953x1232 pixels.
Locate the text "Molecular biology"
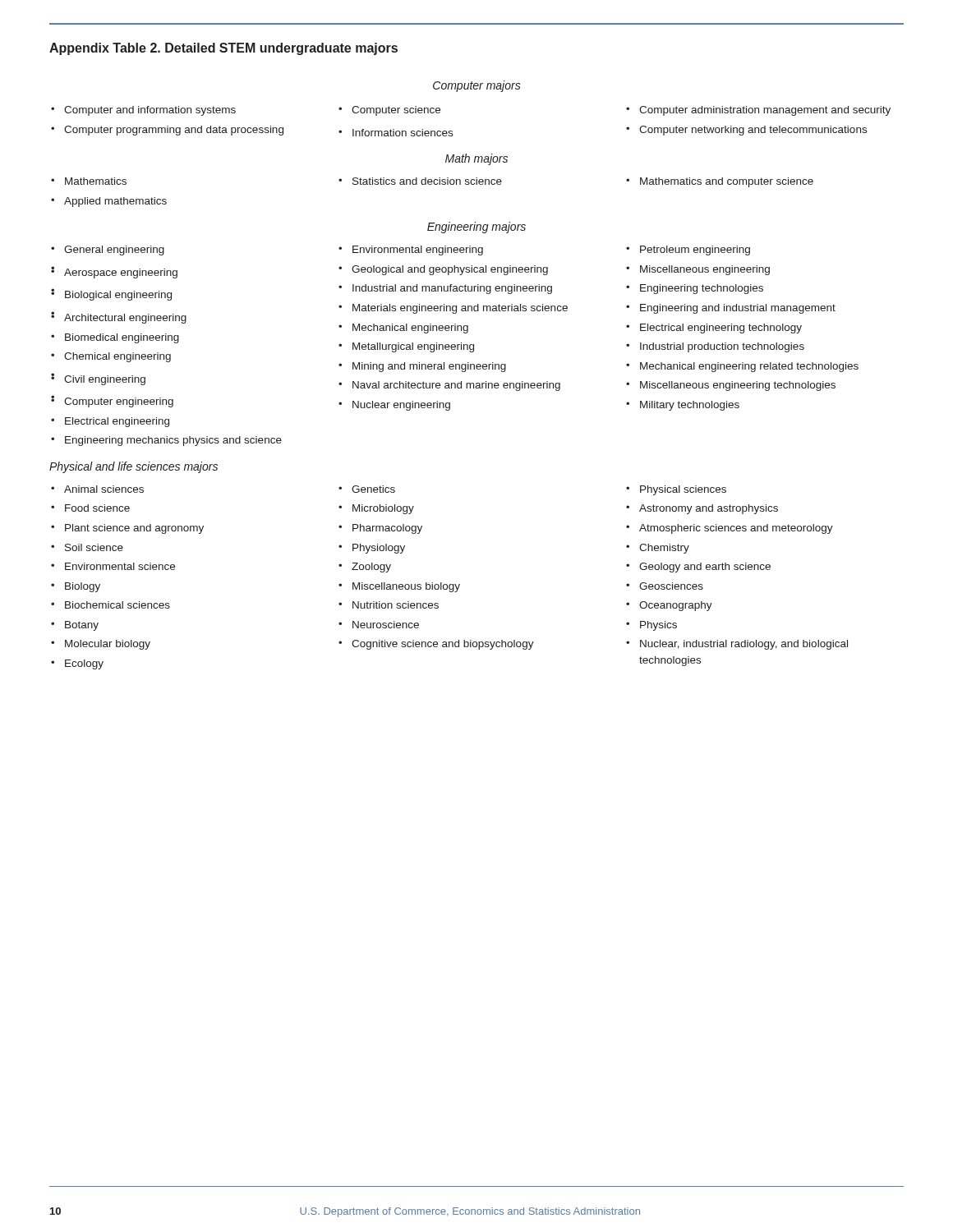click(107, 644)
